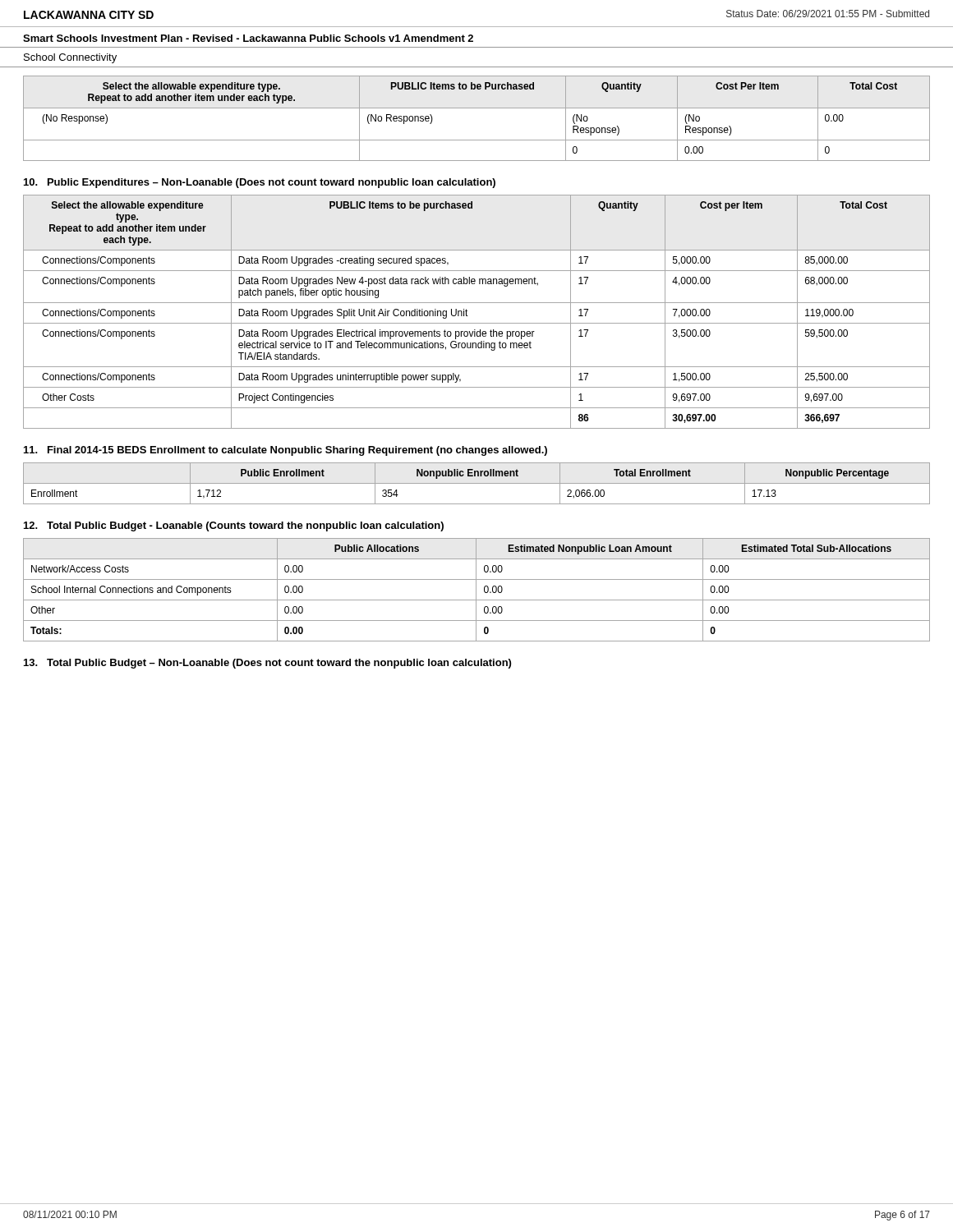Viewport: 953px width, 1232px height.
Task: Locate the section header with the text "10. Public Expenditures – Non-Loanable (Does not count"
Action: (x=259, y=182)
